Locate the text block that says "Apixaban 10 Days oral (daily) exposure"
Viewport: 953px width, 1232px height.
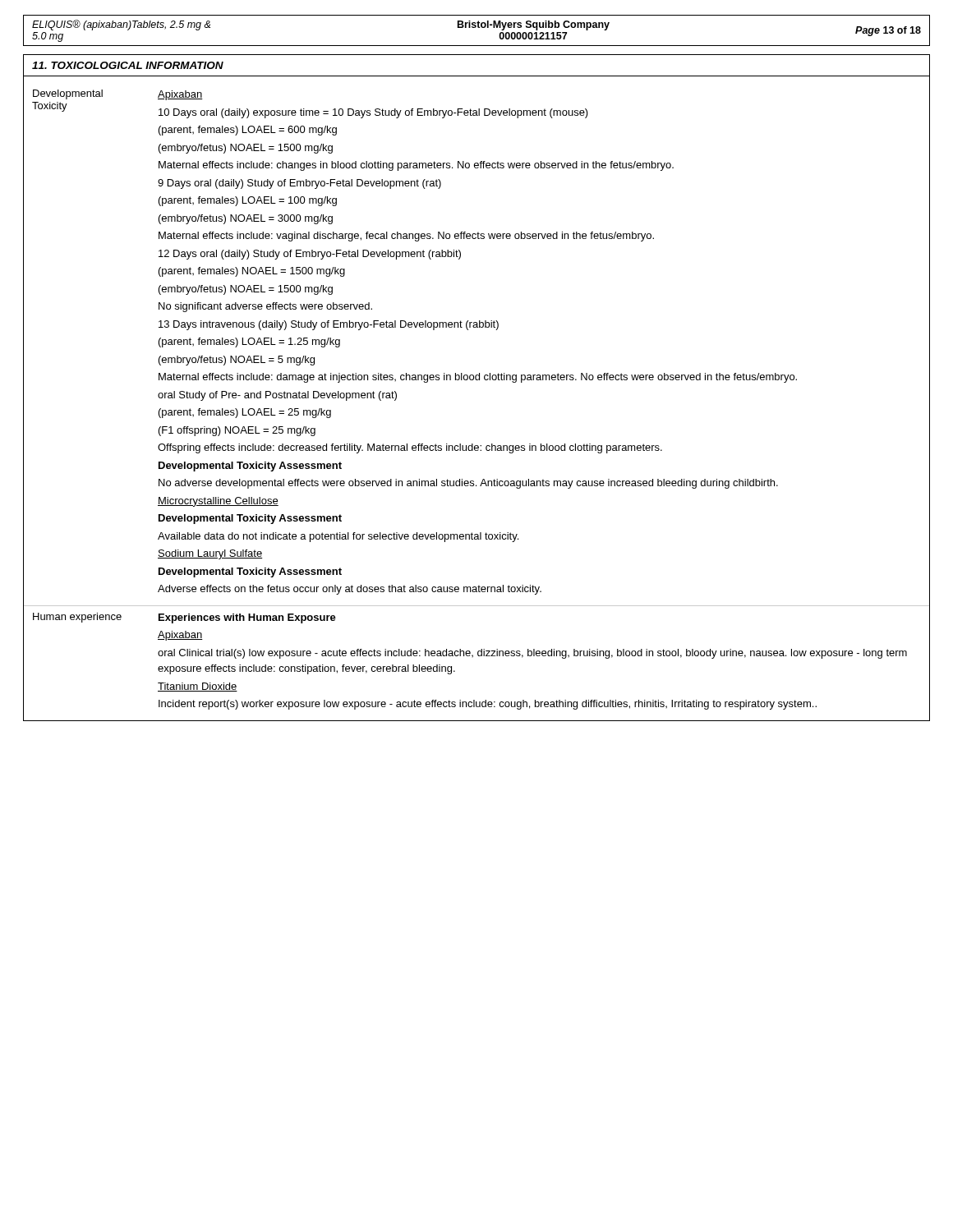click(180, 95)
